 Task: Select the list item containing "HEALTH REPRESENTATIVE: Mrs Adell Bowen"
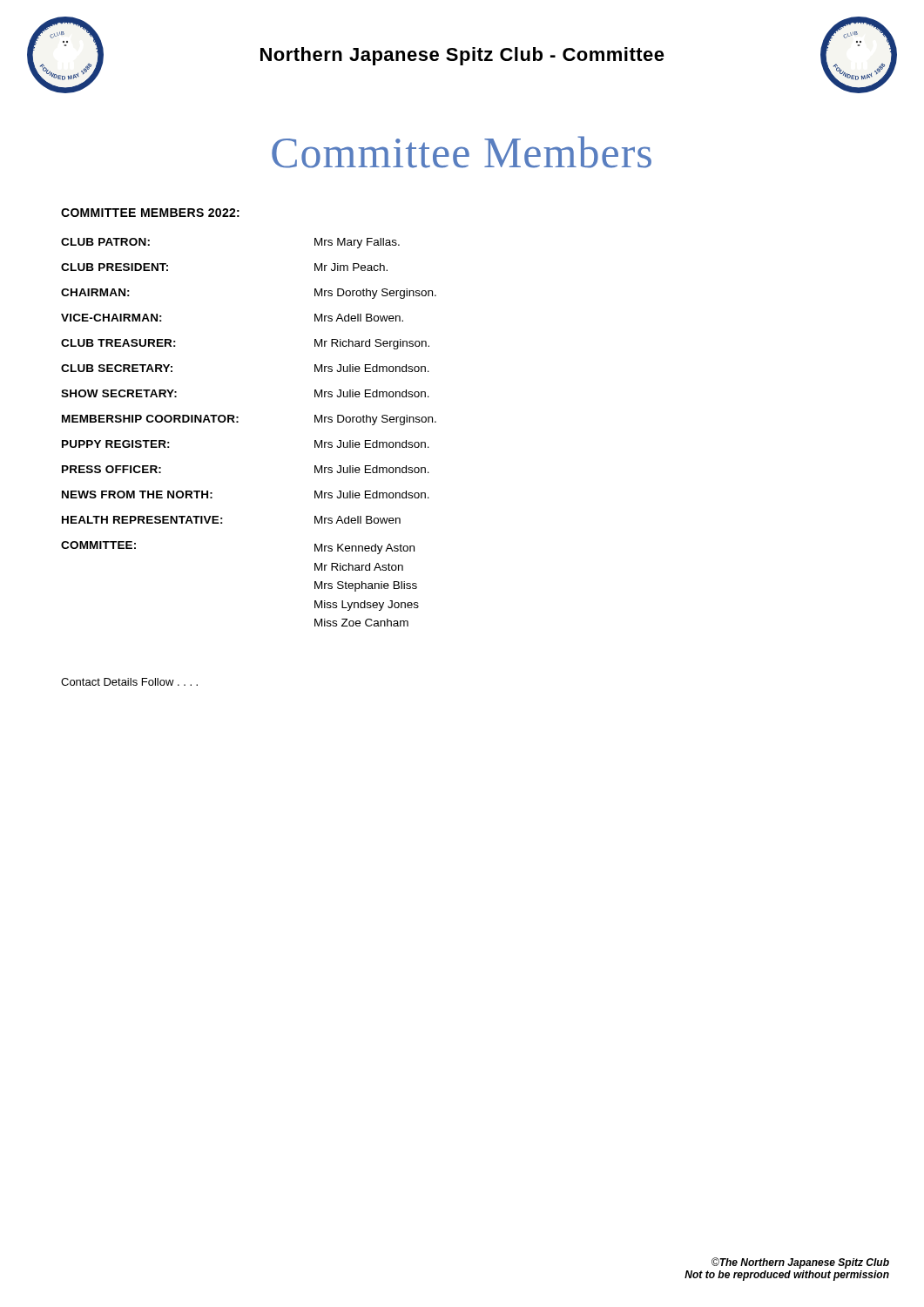[142, 520]
